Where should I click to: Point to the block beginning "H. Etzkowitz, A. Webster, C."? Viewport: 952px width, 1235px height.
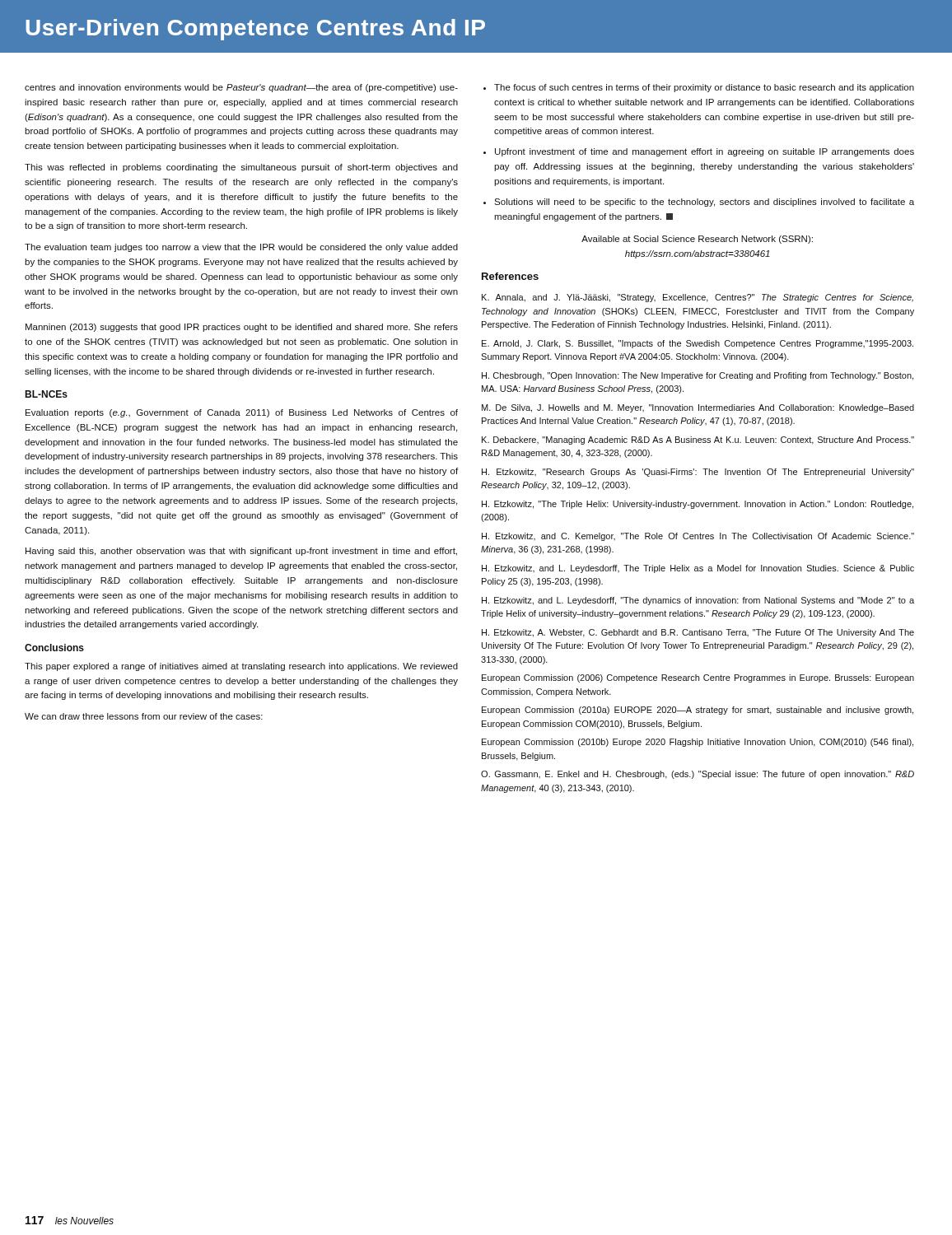point(698,646)
